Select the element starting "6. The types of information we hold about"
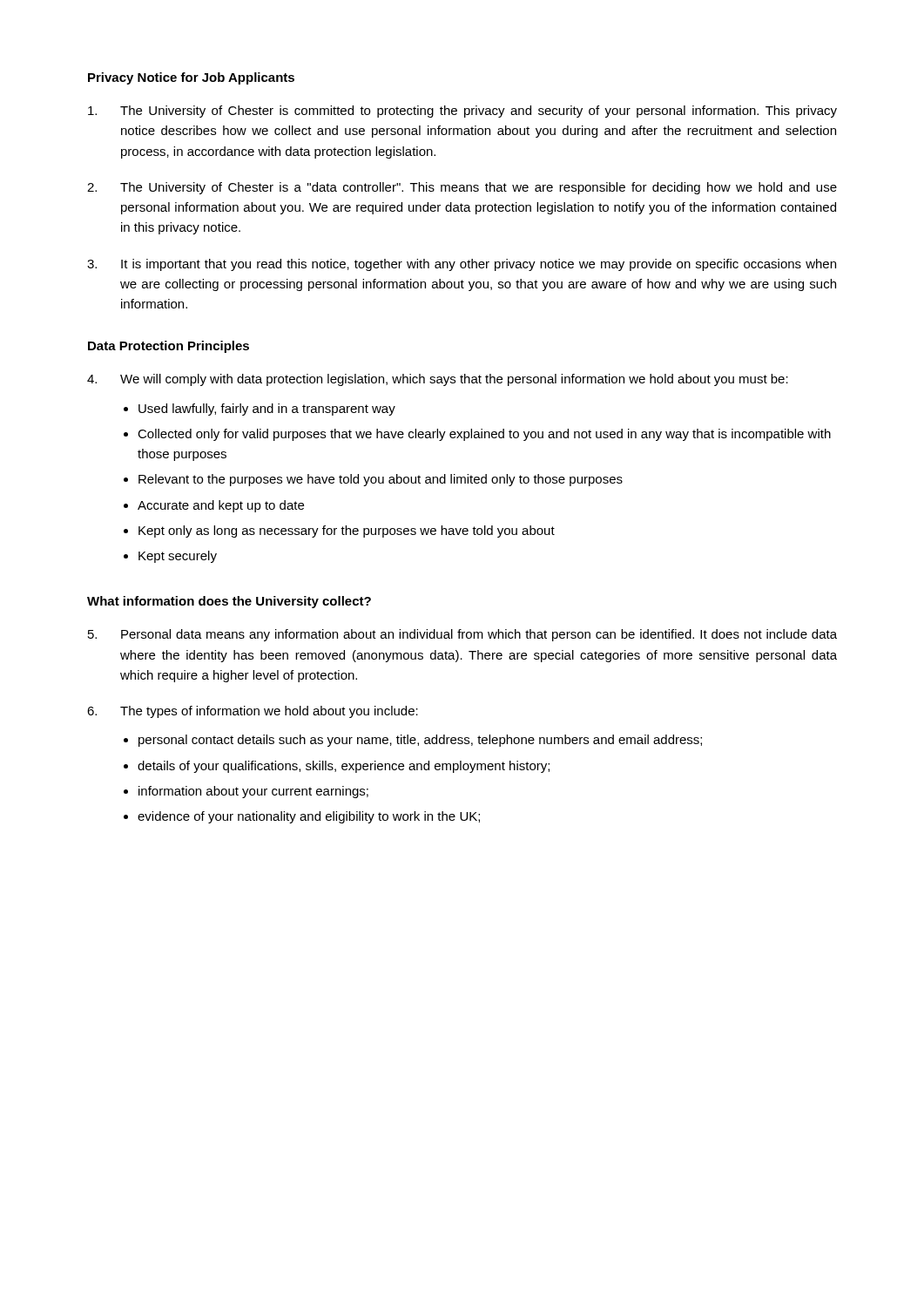Viewport: 924px width, 1307px height. click(x=462, y=768)
